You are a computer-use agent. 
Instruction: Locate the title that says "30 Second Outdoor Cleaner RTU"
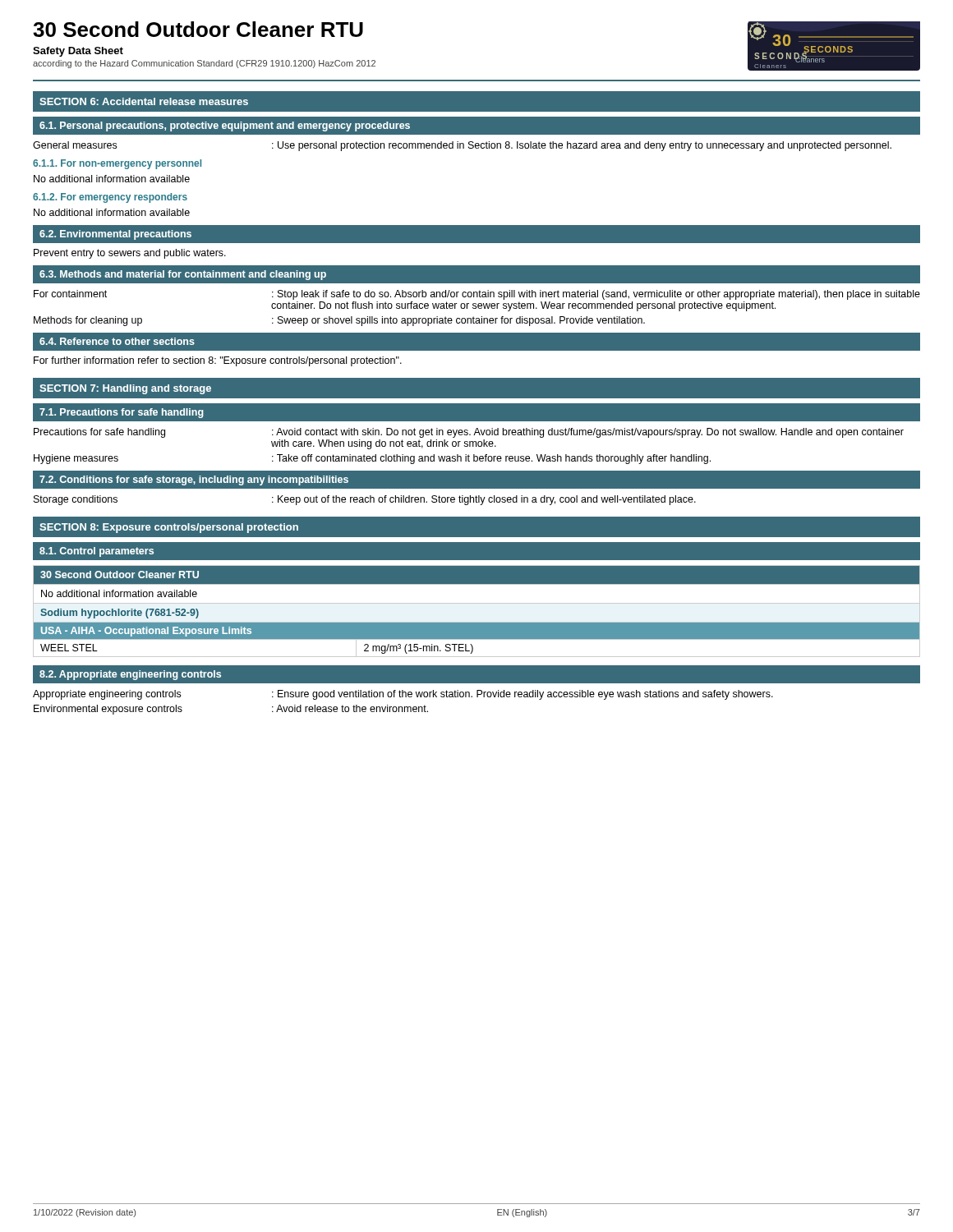198,30
